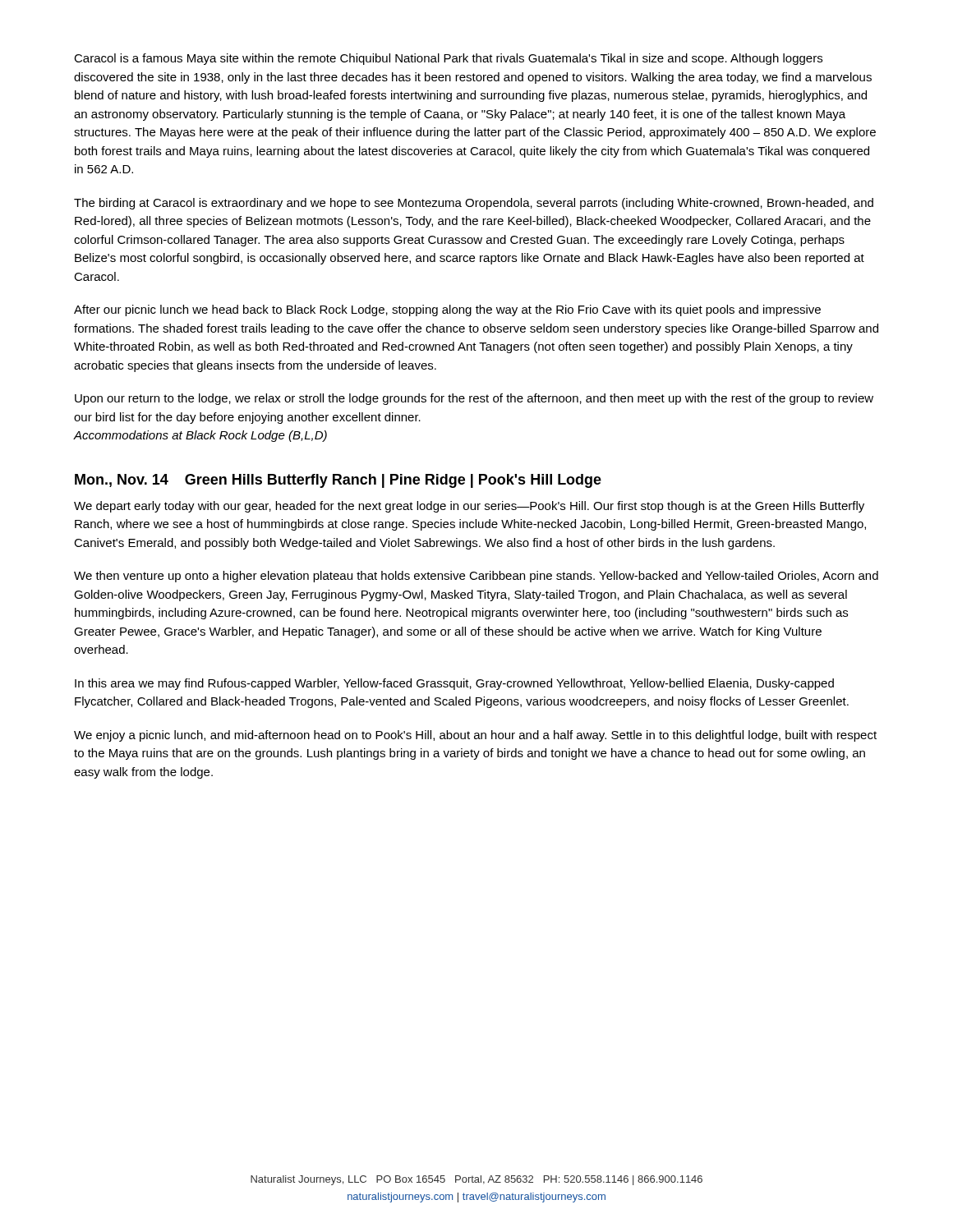Find the text block starting "In this area"
This screenshot has width=953, height=1232.
(x=462, y=692)
